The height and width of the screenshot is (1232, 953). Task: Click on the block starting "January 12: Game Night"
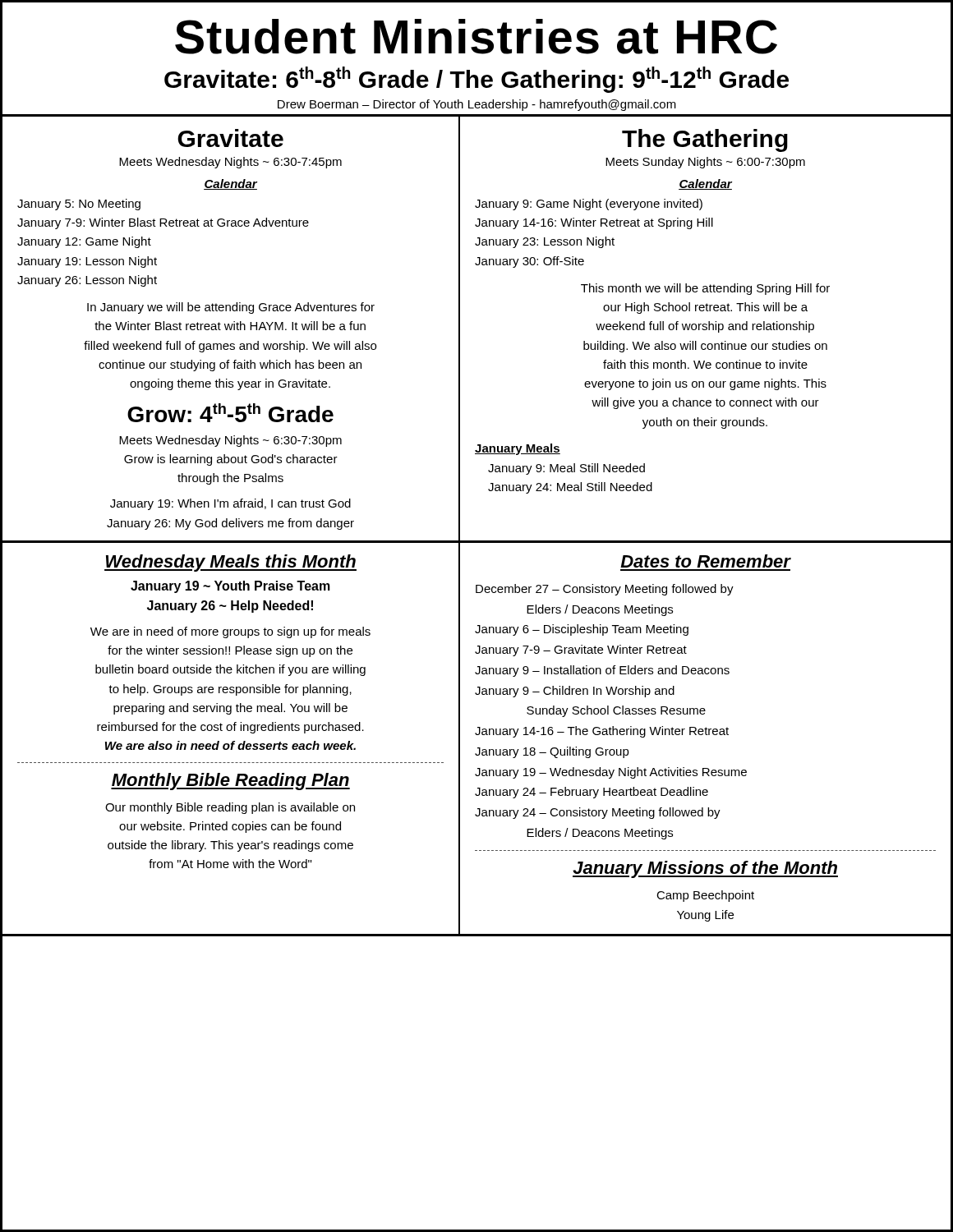(x=84, y=241)
